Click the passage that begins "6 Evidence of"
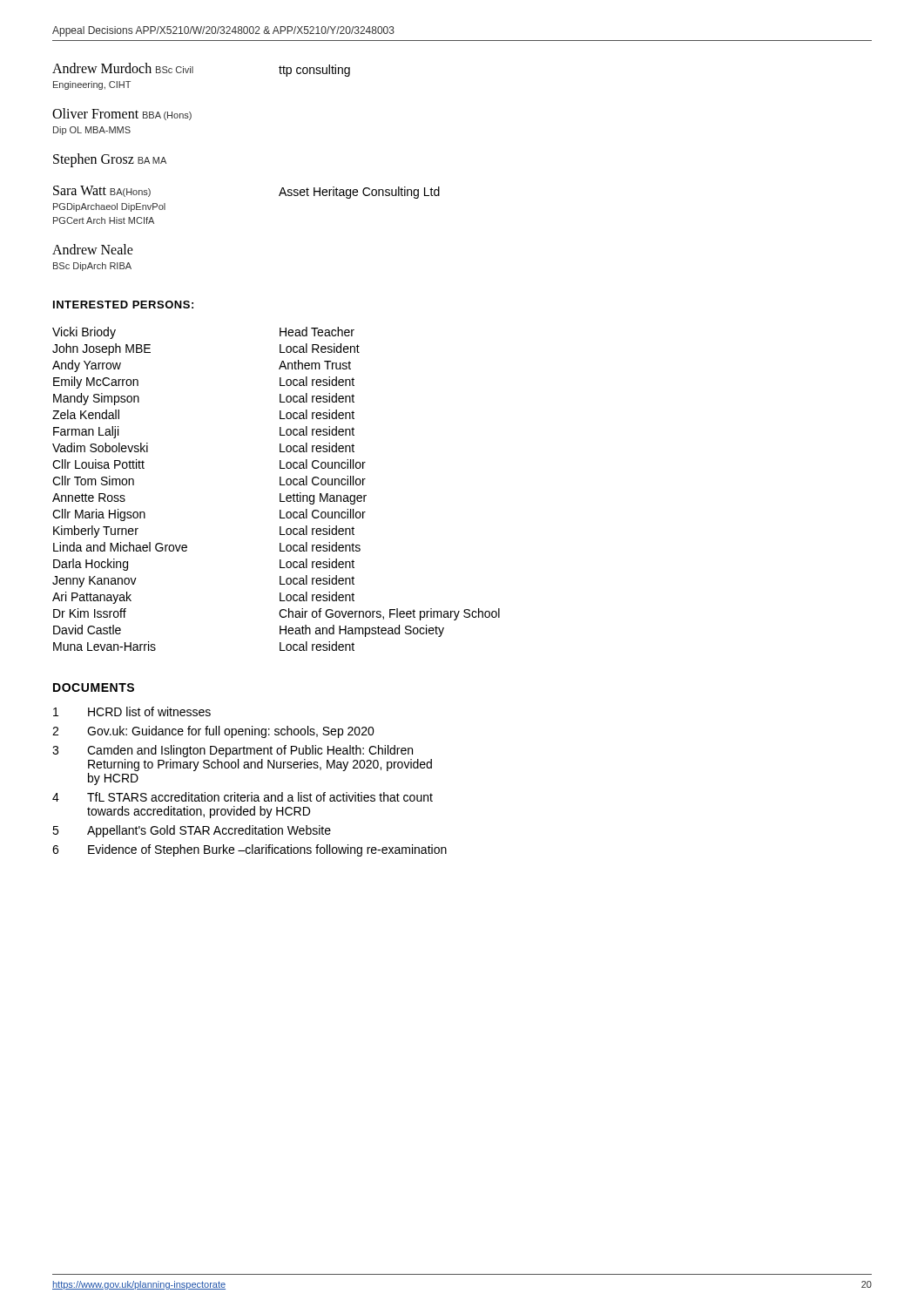The image size is (924, 1307). (250, 850)
